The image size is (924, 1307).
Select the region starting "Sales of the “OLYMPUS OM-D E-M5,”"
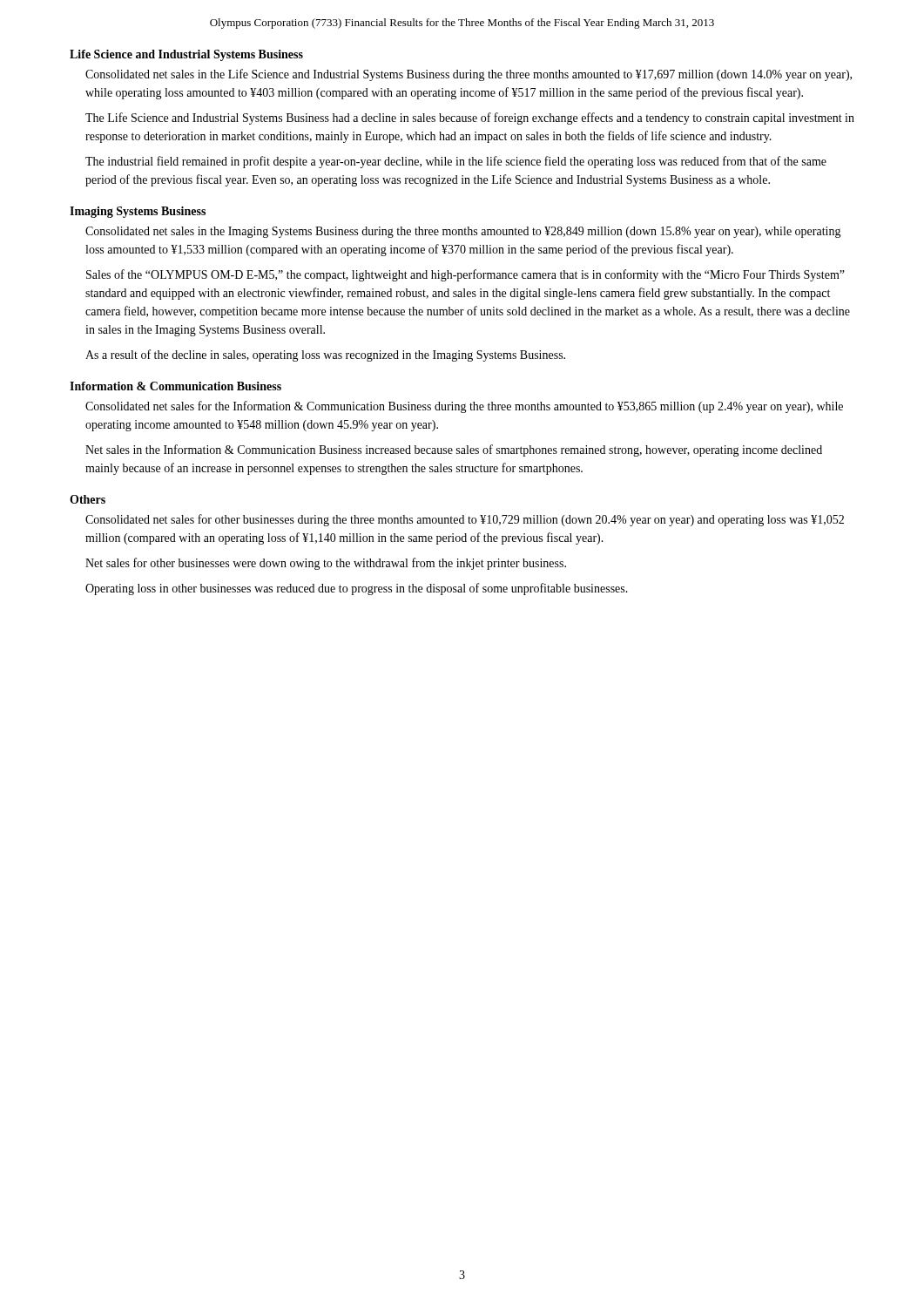coord(468,302)
